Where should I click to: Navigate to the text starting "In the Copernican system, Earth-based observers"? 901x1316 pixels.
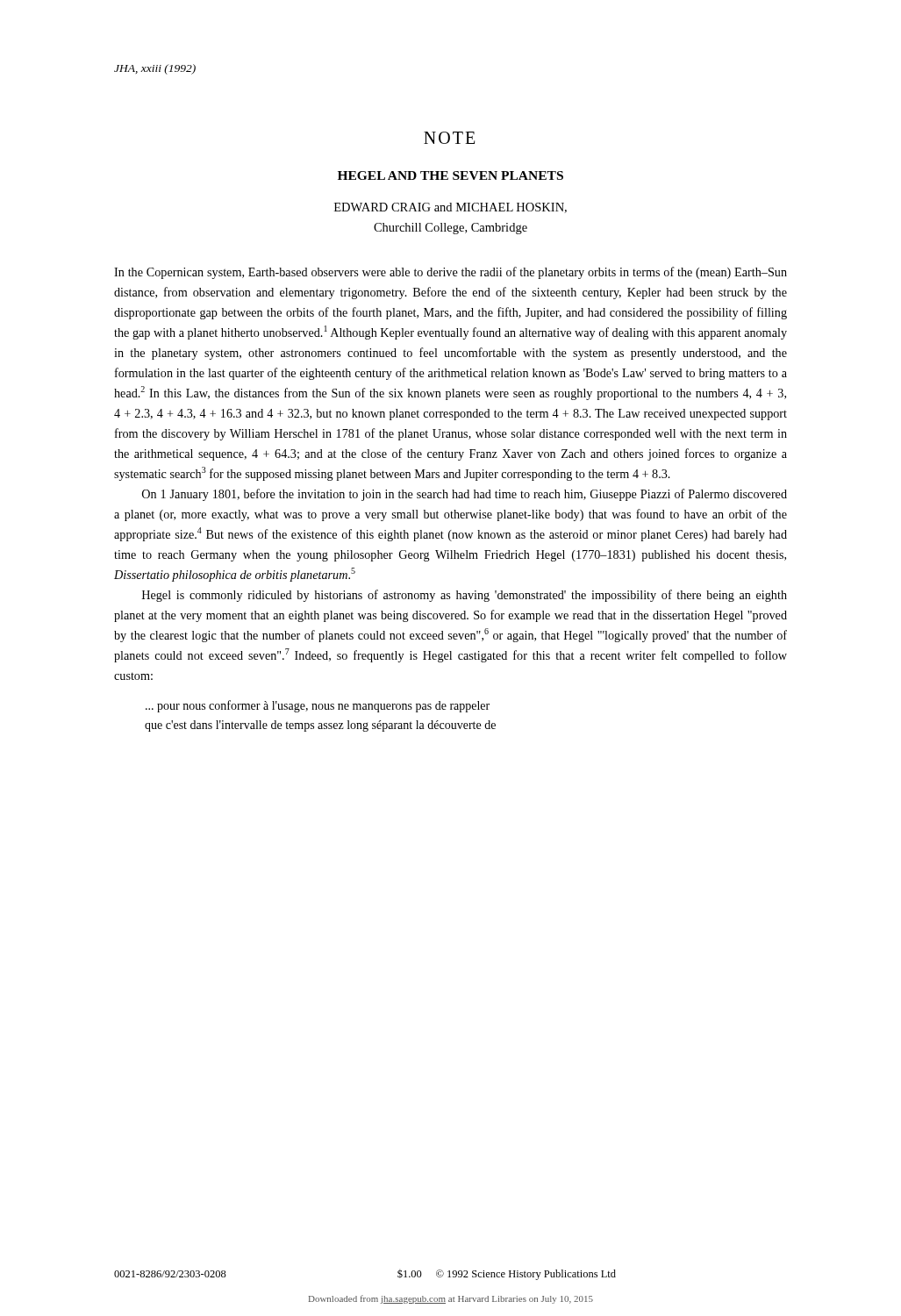450,499
